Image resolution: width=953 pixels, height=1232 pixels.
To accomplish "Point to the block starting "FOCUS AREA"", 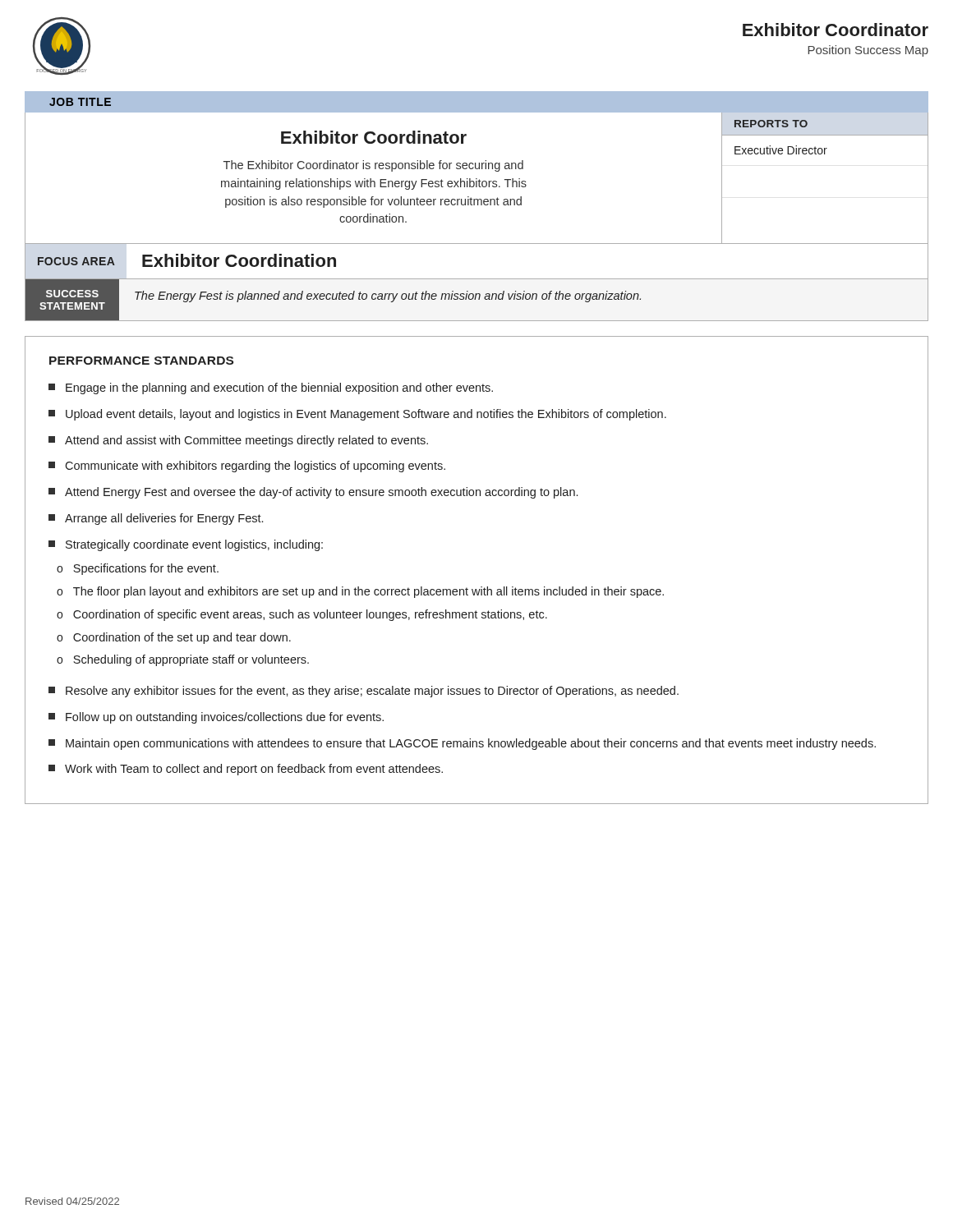I will click(x=76, y=261).
